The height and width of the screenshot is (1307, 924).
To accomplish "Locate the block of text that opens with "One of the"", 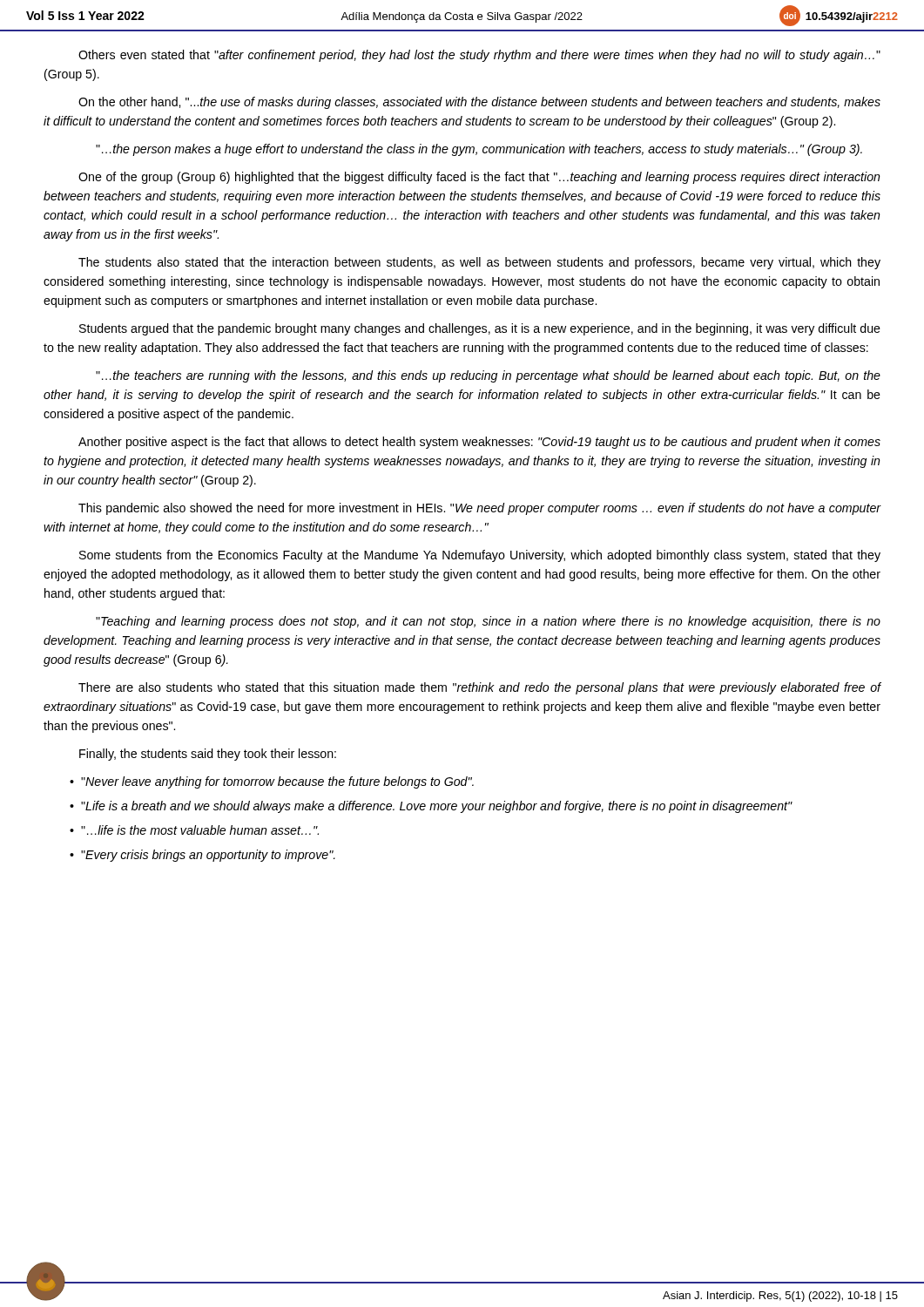I will click(x=462, y=206).
